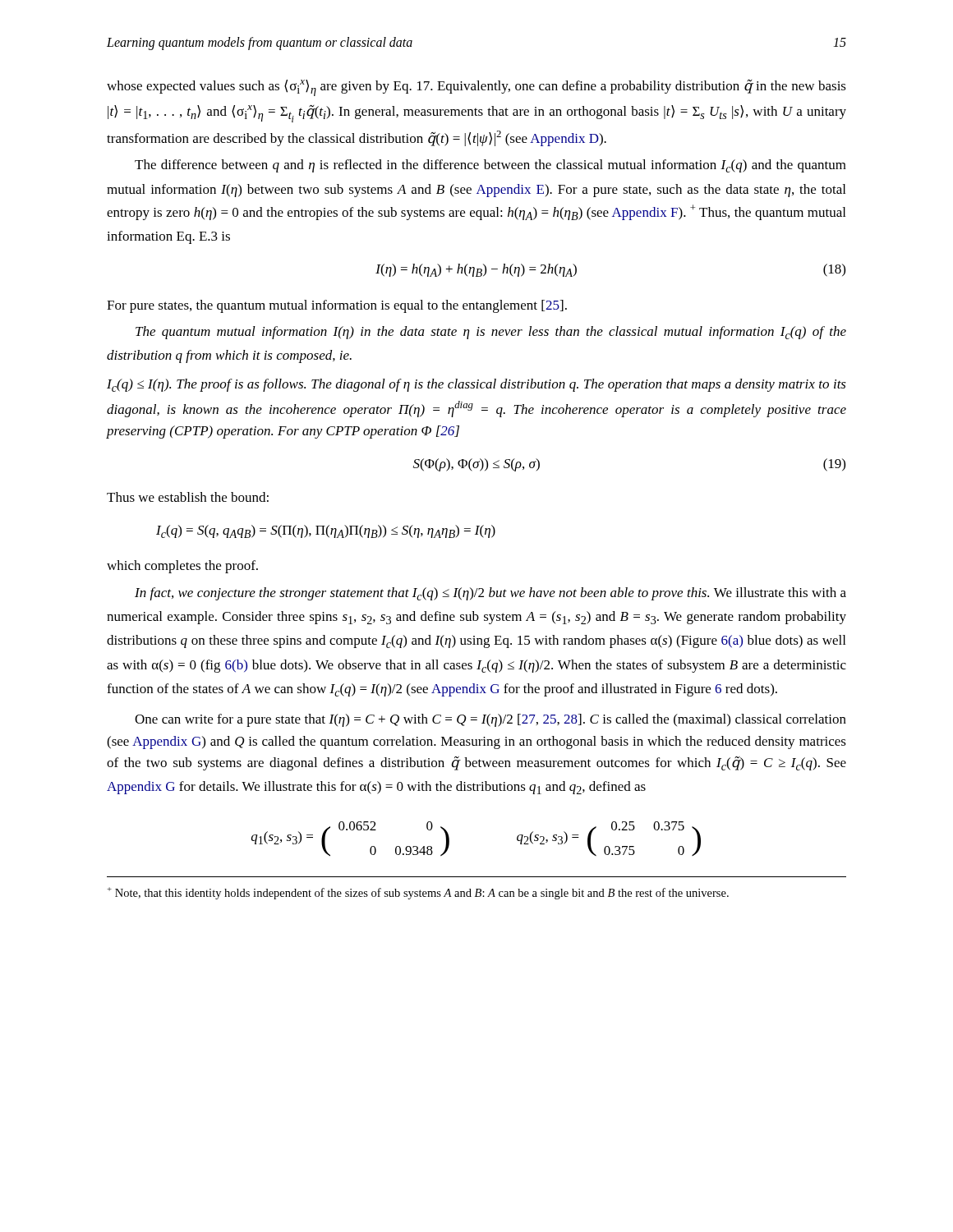The width and height of the screenshot is (953, 1232).
Task: Click on the text that reads "which completes the proof."
Action: click(x=183, y=566)
